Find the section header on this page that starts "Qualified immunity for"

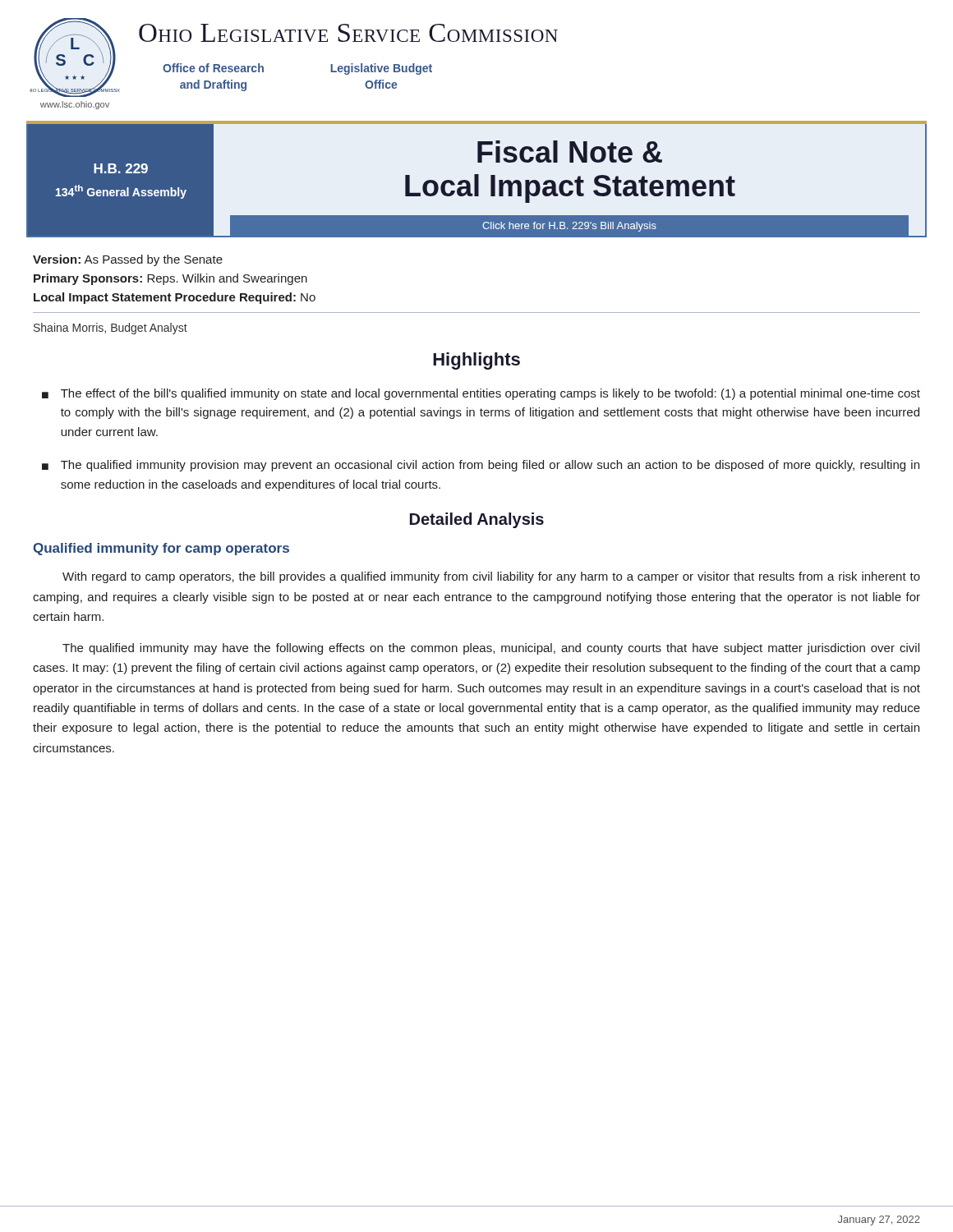pyautogui.click(x=161, y=548)
